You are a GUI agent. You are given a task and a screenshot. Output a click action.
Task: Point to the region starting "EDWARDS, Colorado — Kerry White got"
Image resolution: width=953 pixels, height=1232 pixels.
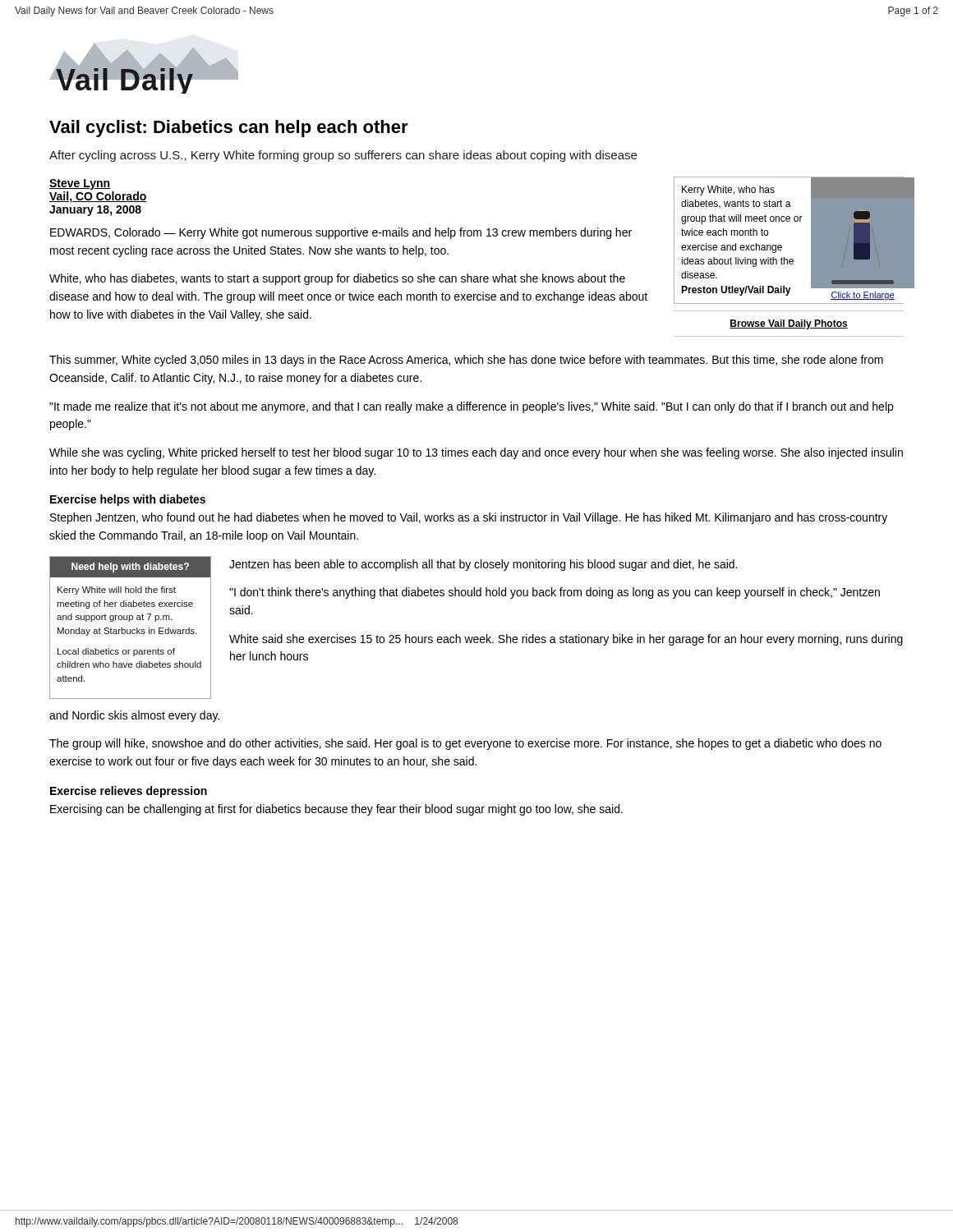(341, 241)
